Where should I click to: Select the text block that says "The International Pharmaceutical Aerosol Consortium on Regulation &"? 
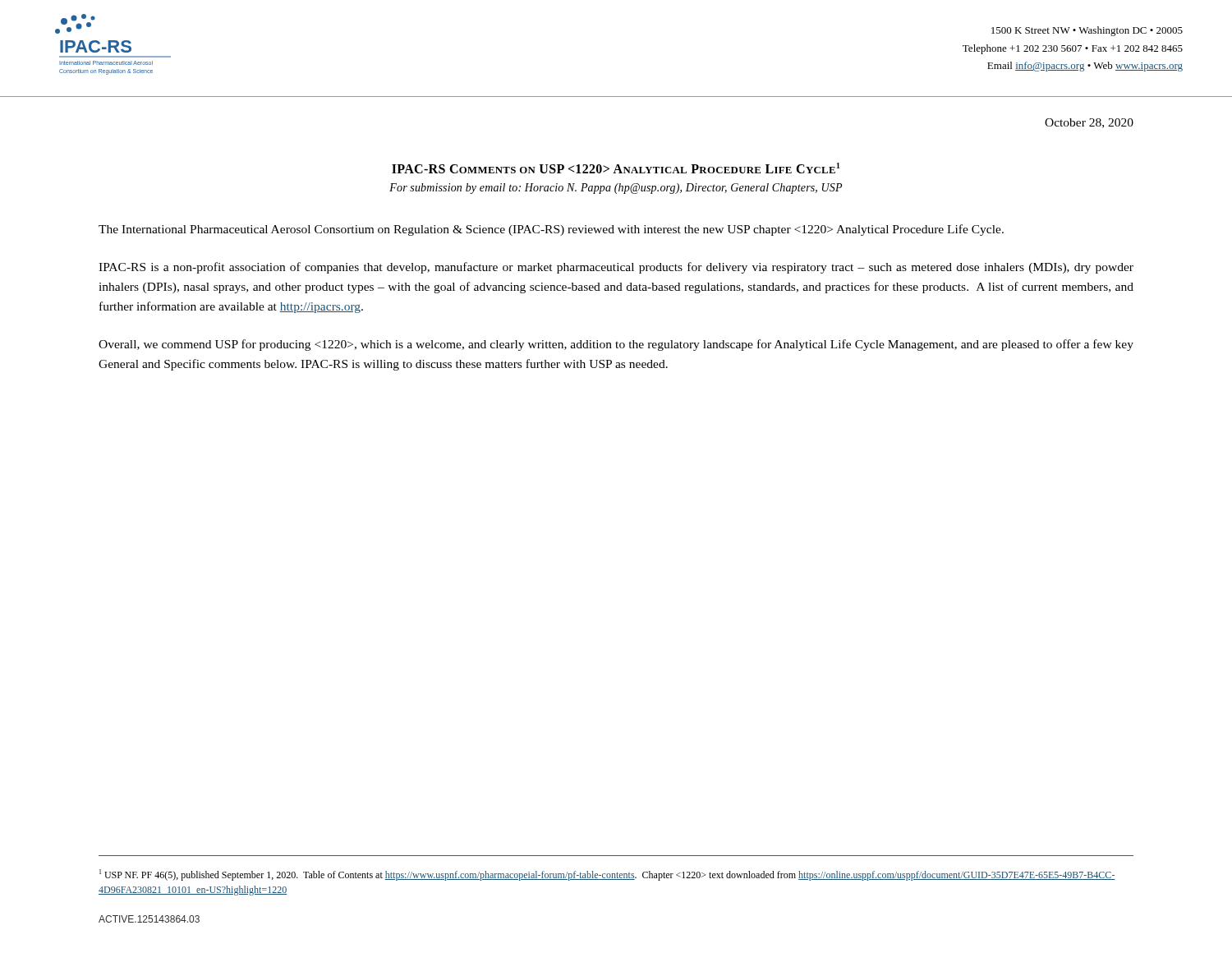551,229
